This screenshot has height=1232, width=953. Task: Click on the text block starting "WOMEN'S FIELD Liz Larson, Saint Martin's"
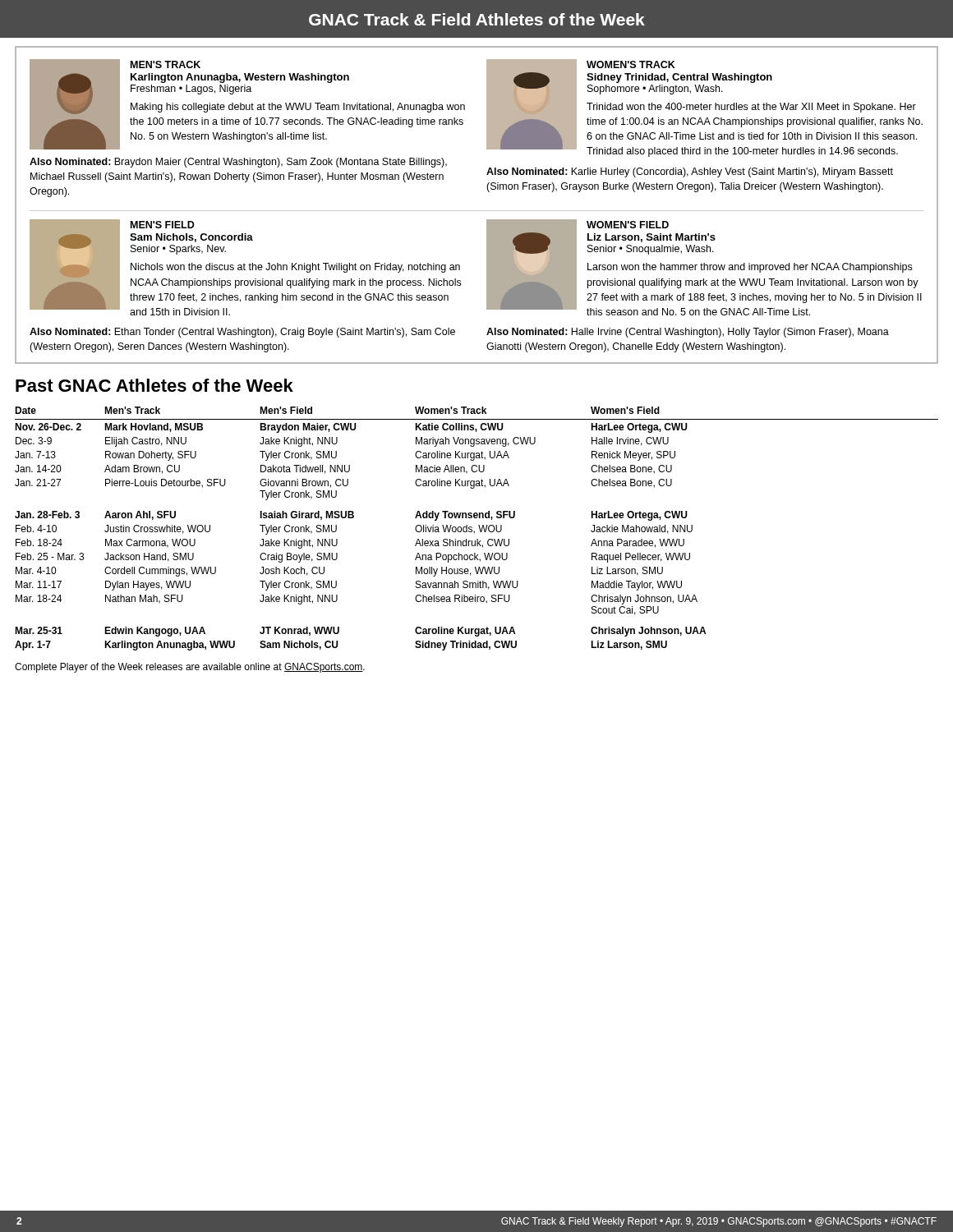click(705, 287)
